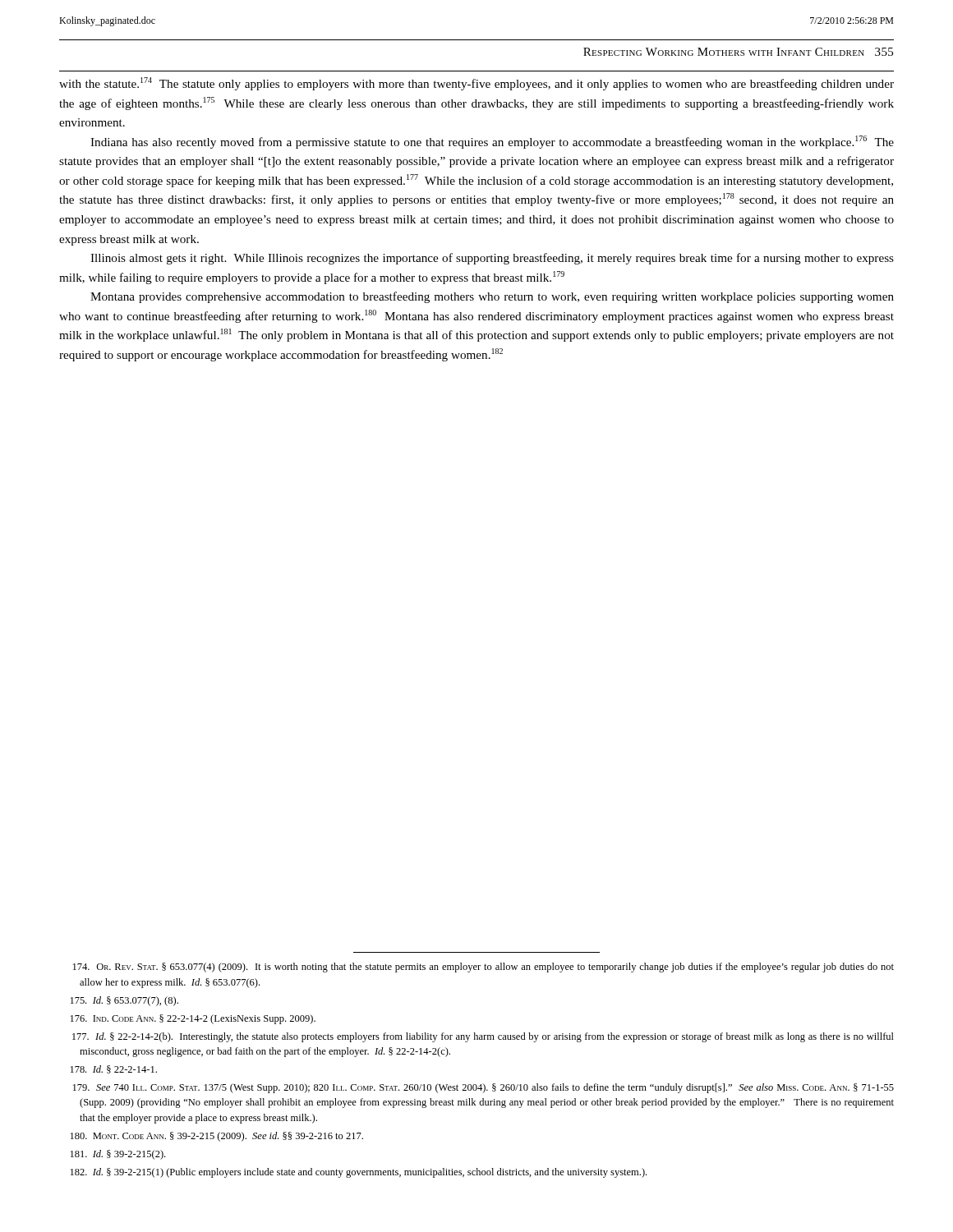953x1232 pixels.
Task: Navigate to the block starting "See 740 Ill. Comp."
Action: click(x=476, y=1103)
